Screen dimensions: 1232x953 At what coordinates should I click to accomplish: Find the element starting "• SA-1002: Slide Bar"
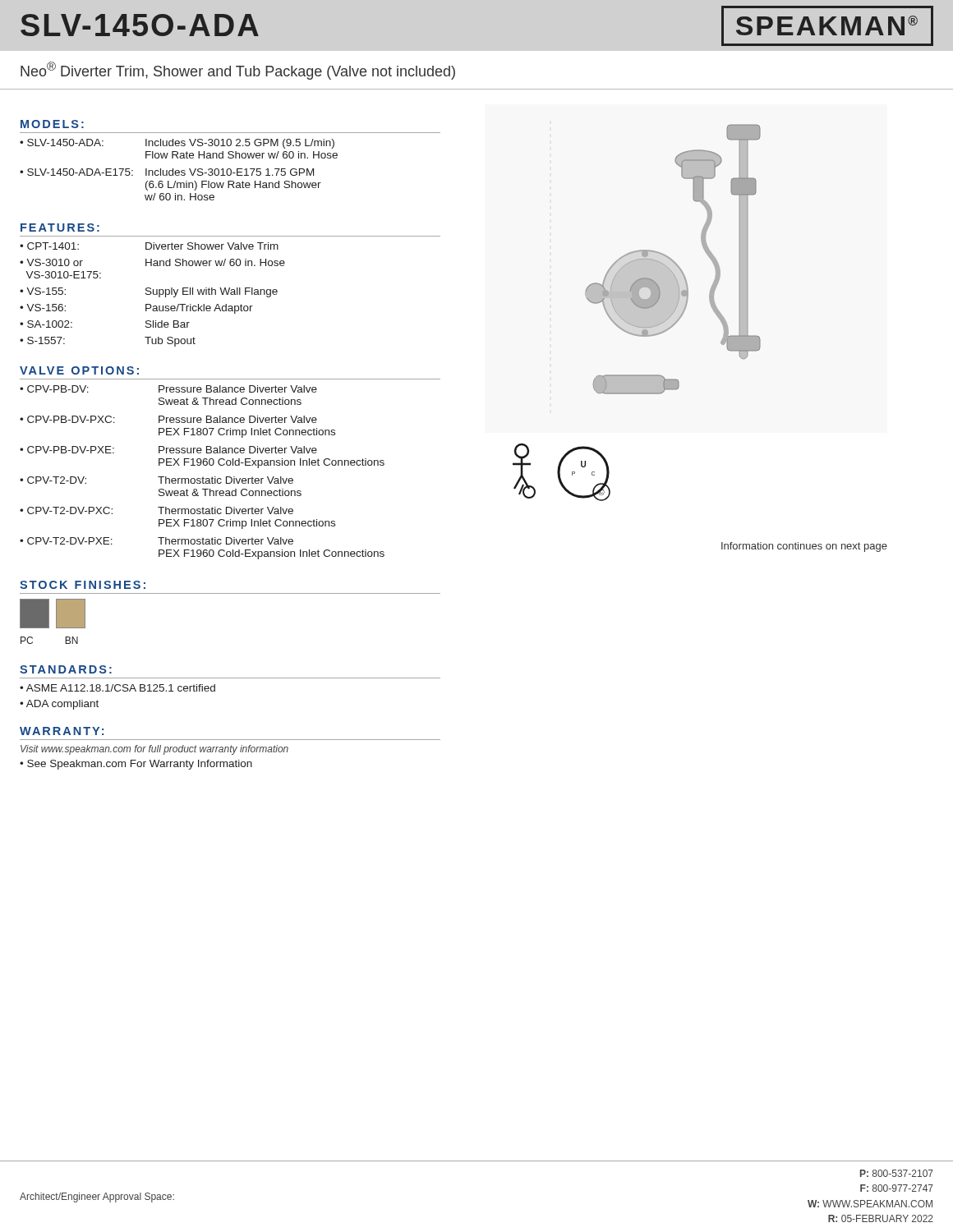coord(48,324)
